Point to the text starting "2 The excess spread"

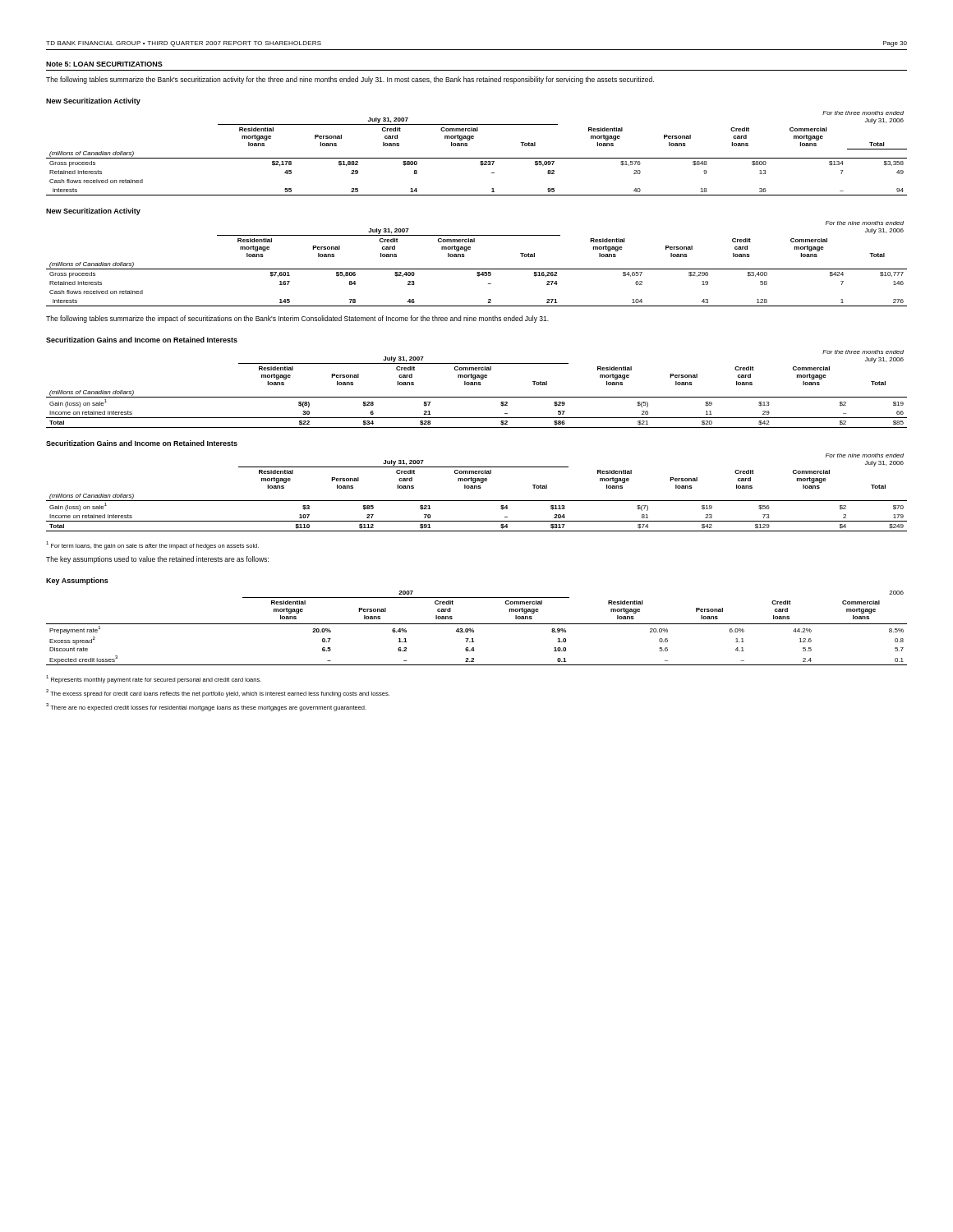point(218,693)
